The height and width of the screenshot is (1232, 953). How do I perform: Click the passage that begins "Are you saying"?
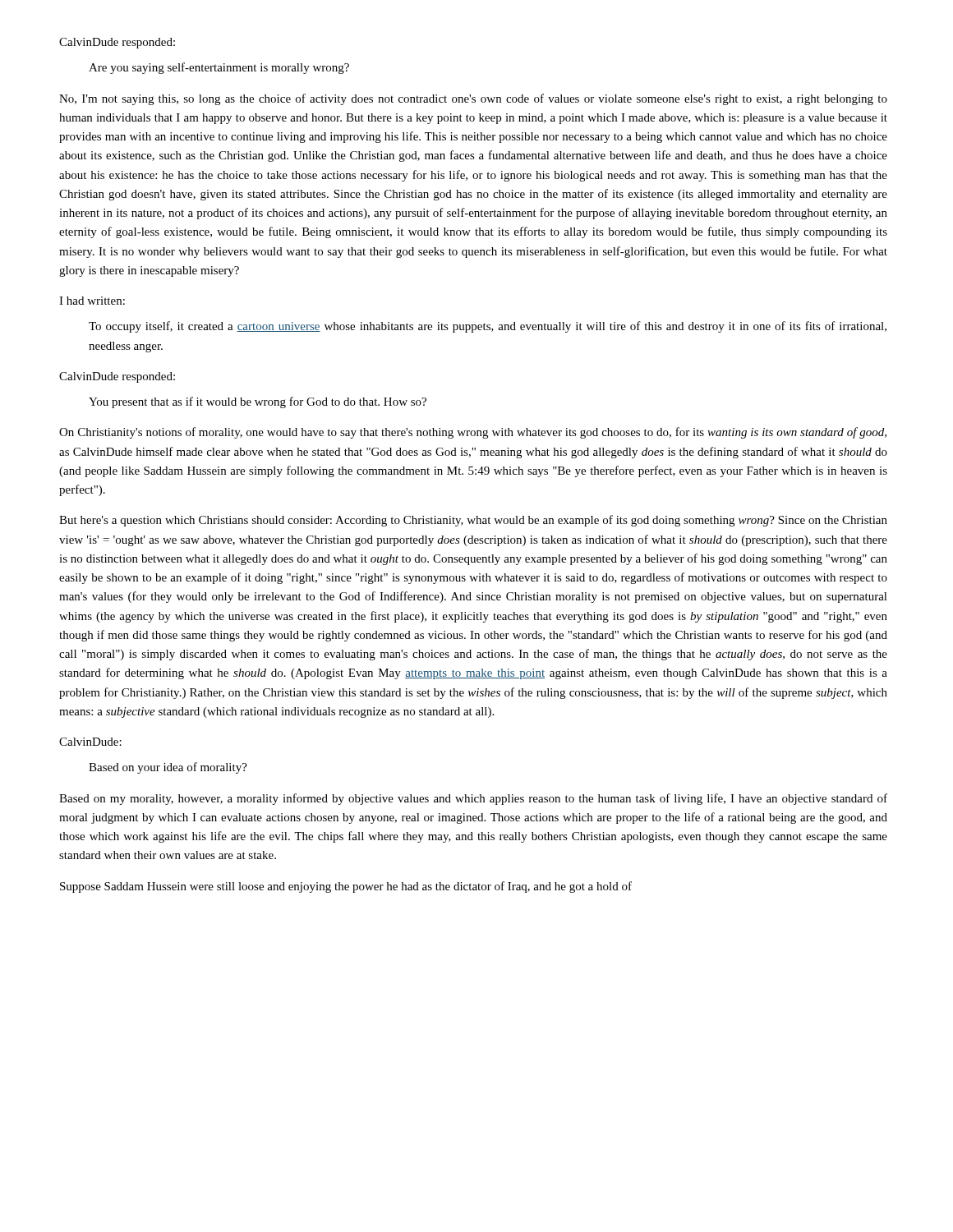pos(219,68)
